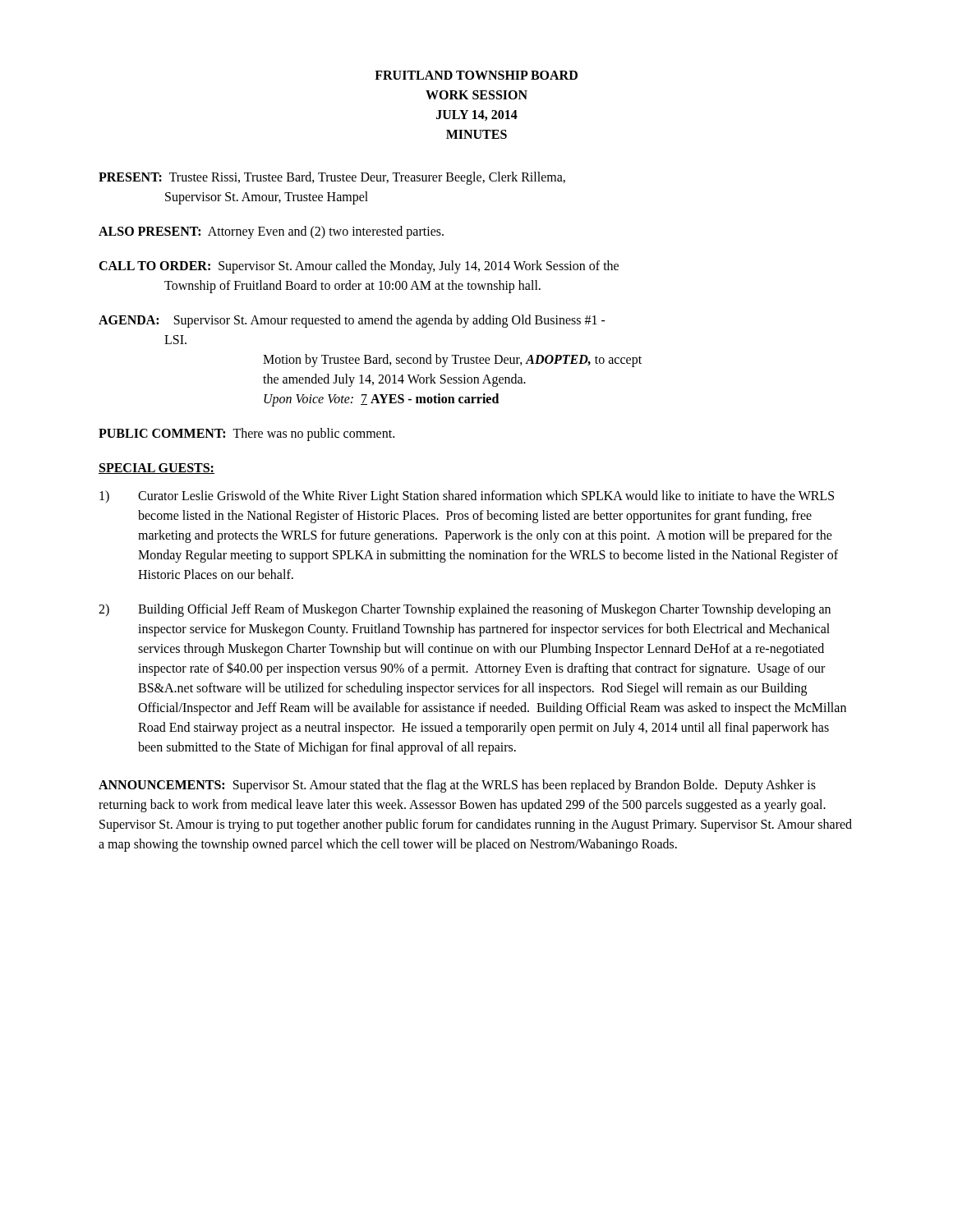
Task: Find the title that reads "FRUITLAND TOWNSHIP BOARD"
Action: click(476, 105)
